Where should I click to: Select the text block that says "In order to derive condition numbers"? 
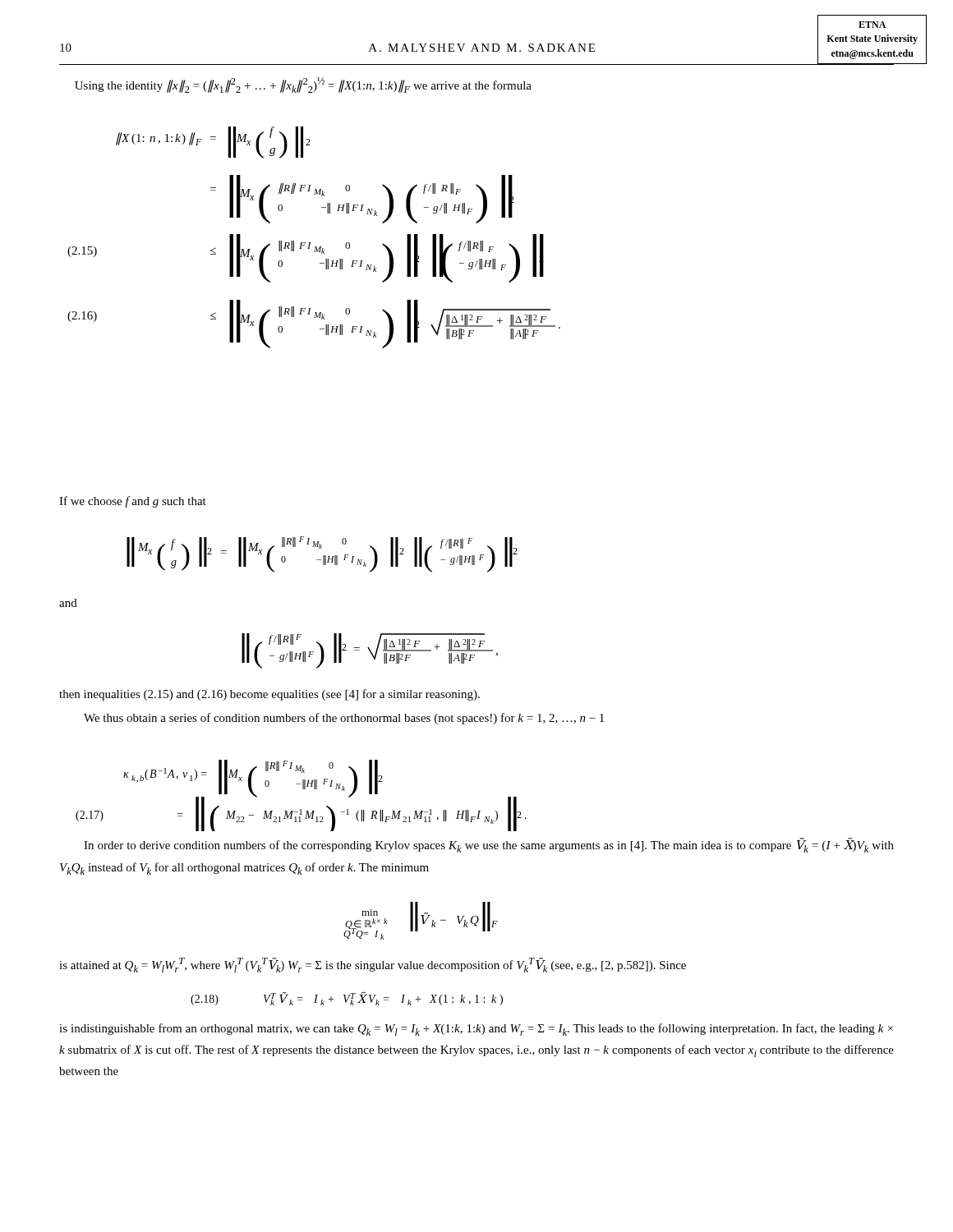(476, 858)
